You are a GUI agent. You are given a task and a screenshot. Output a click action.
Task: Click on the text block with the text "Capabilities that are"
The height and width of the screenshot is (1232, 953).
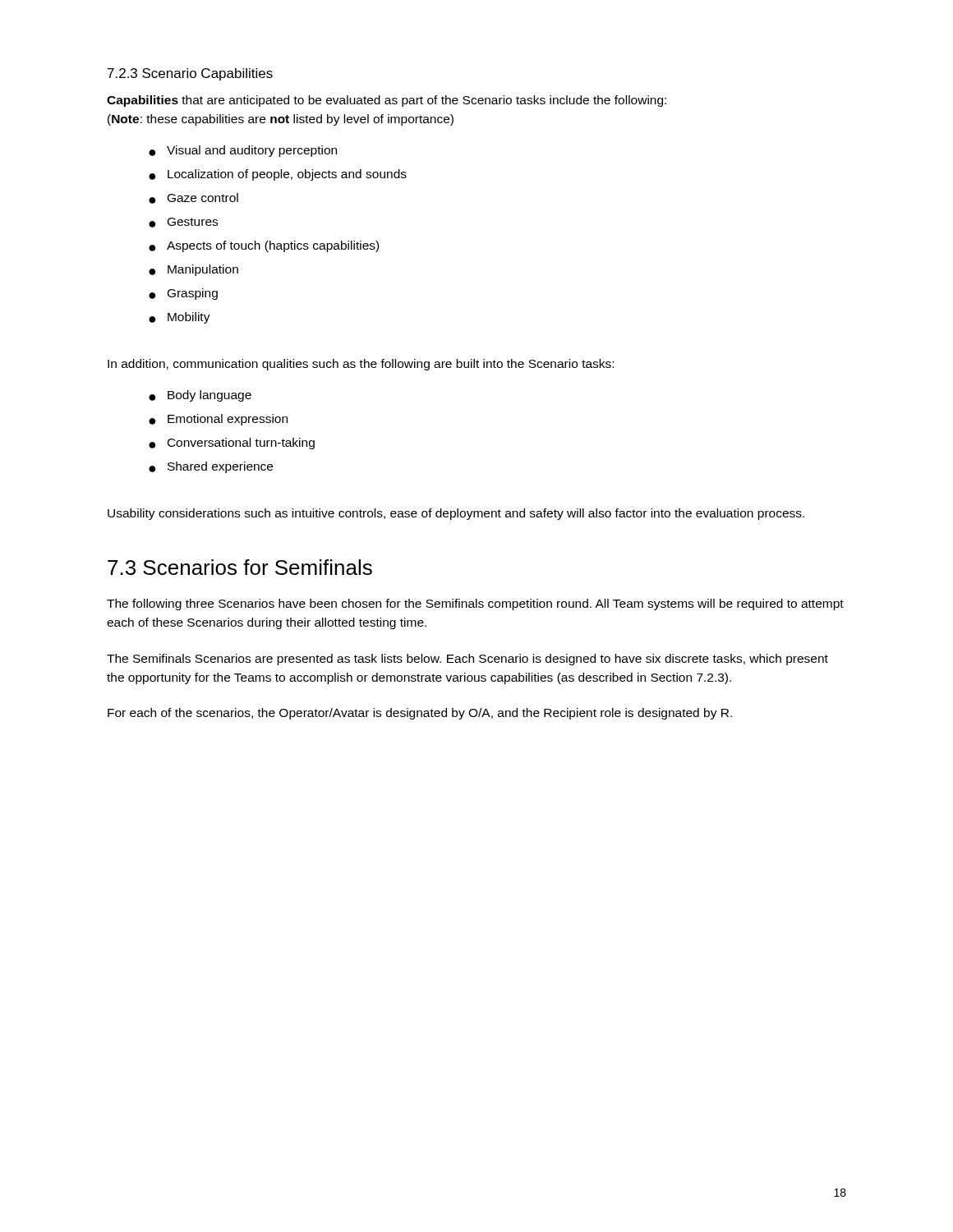pos(387,109)
